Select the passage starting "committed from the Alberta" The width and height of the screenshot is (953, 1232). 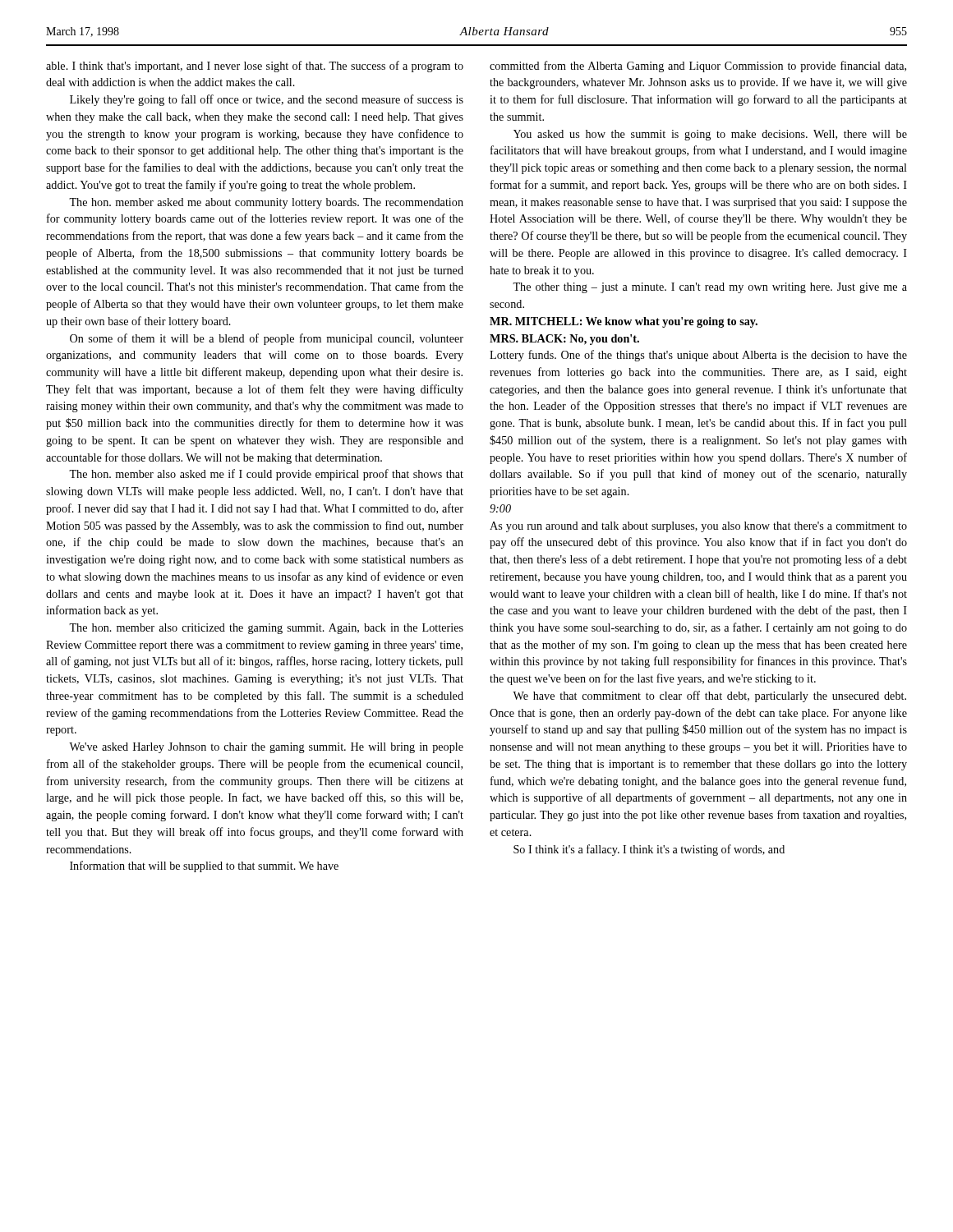click(698, 458)
